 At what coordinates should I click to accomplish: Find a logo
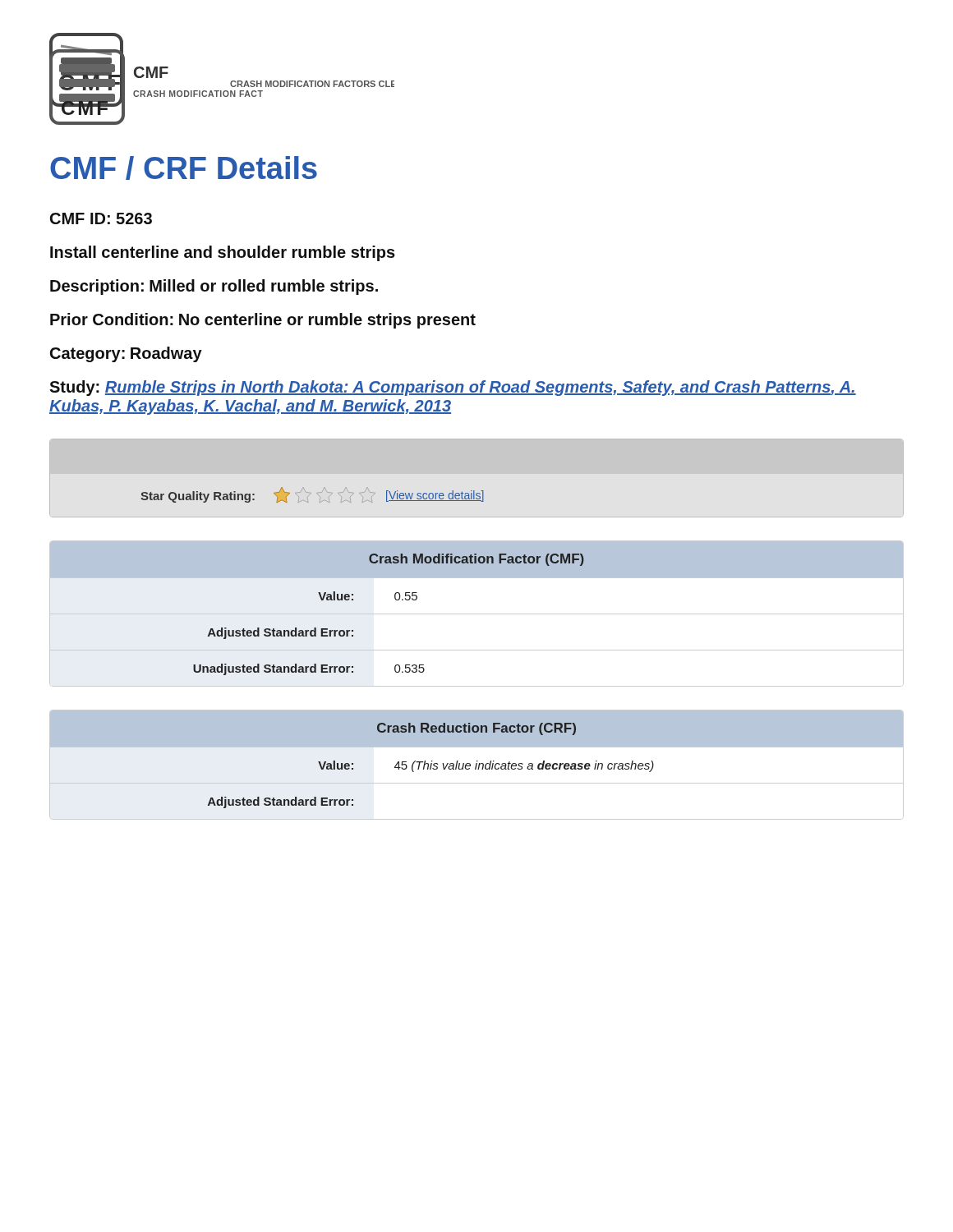click(476, 70)
